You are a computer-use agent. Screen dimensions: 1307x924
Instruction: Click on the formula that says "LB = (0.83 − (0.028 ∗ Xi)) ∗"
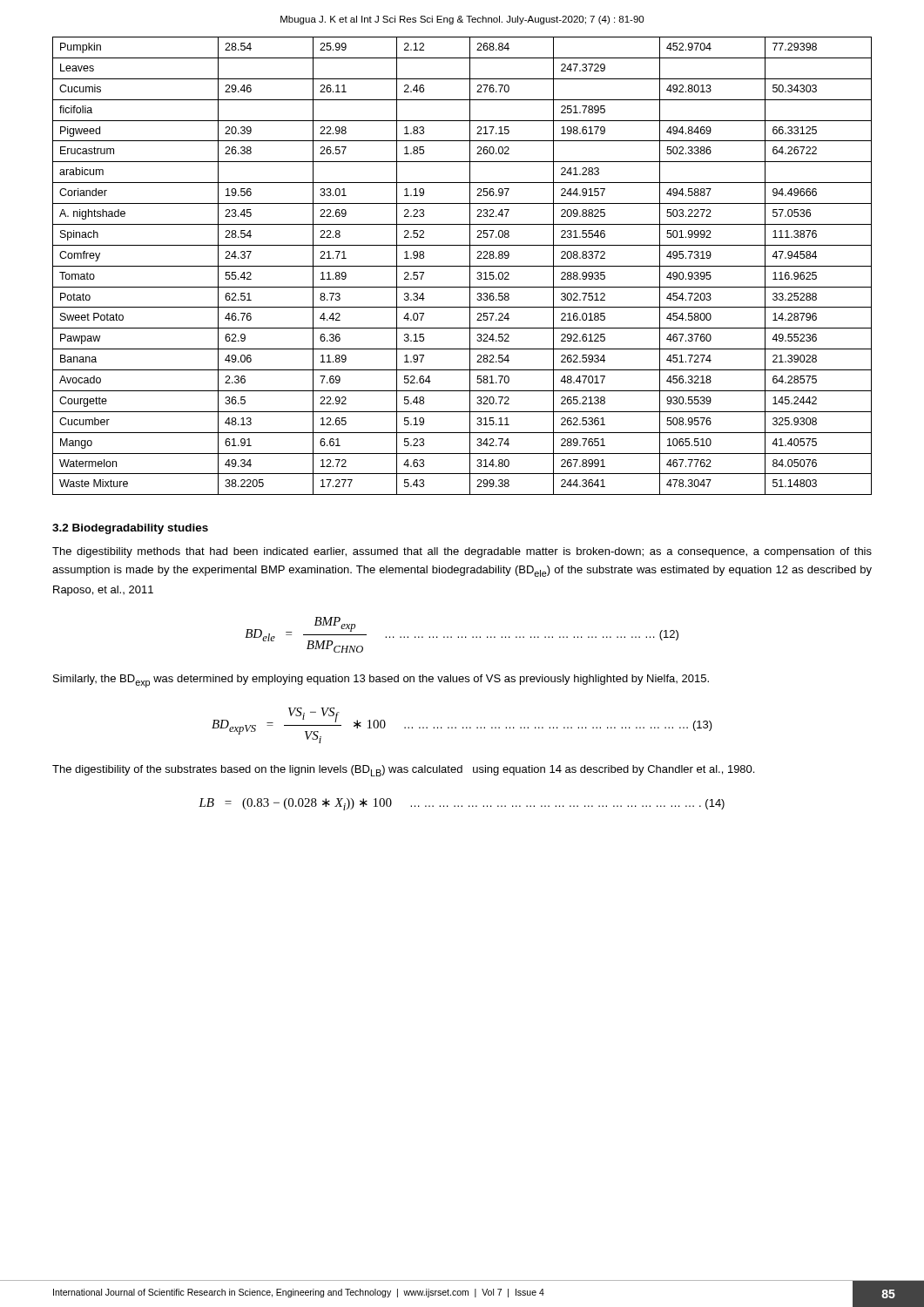(x=462, y=804)
